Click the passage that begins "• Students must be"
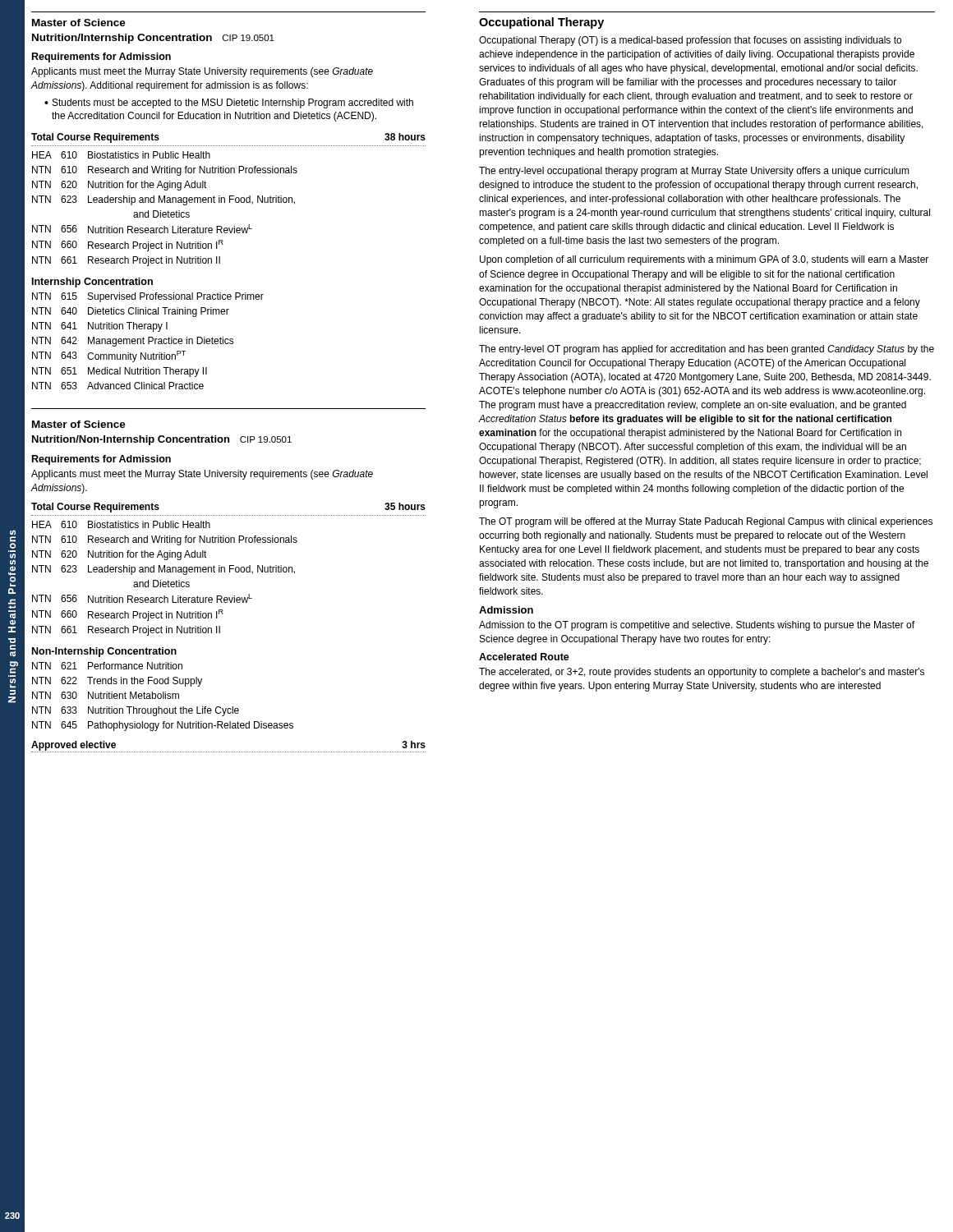The image size is (953, 1232). pos(235,110)
